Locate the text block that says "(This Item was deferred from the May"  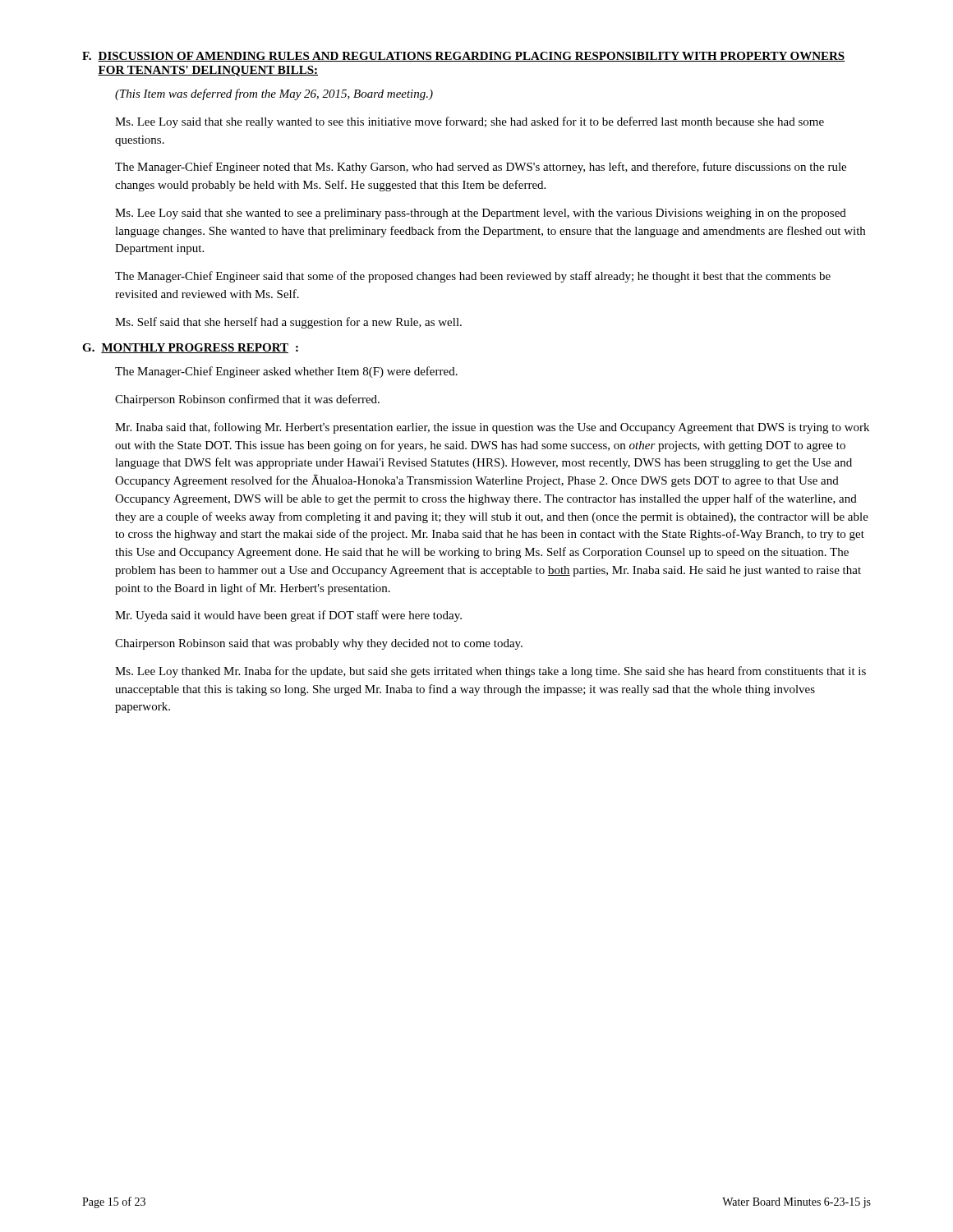274,94
